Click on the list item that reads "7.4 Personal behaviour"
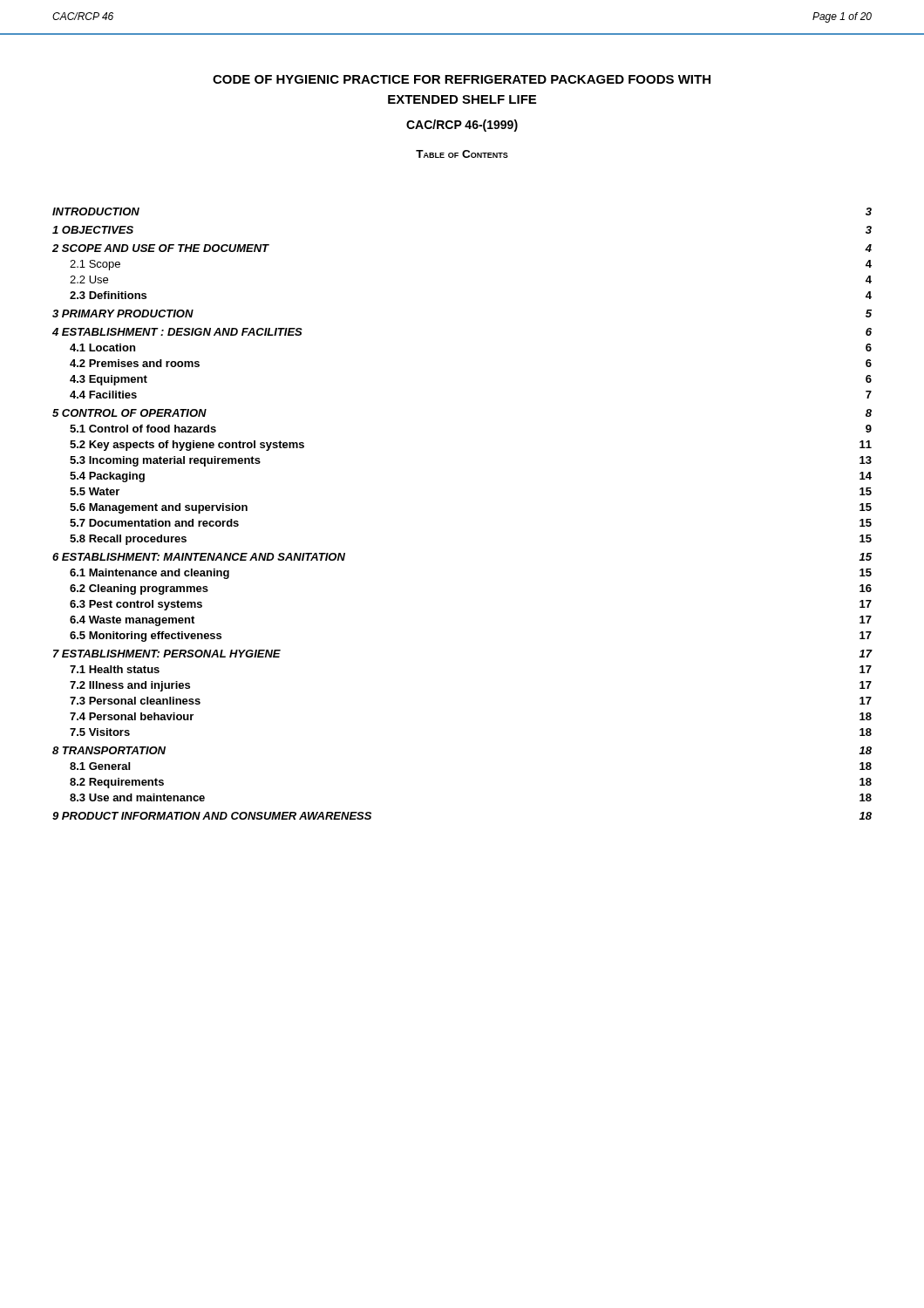Image resolution: width=924 pixels, height=1308 pixels. (x=130, y=715)
